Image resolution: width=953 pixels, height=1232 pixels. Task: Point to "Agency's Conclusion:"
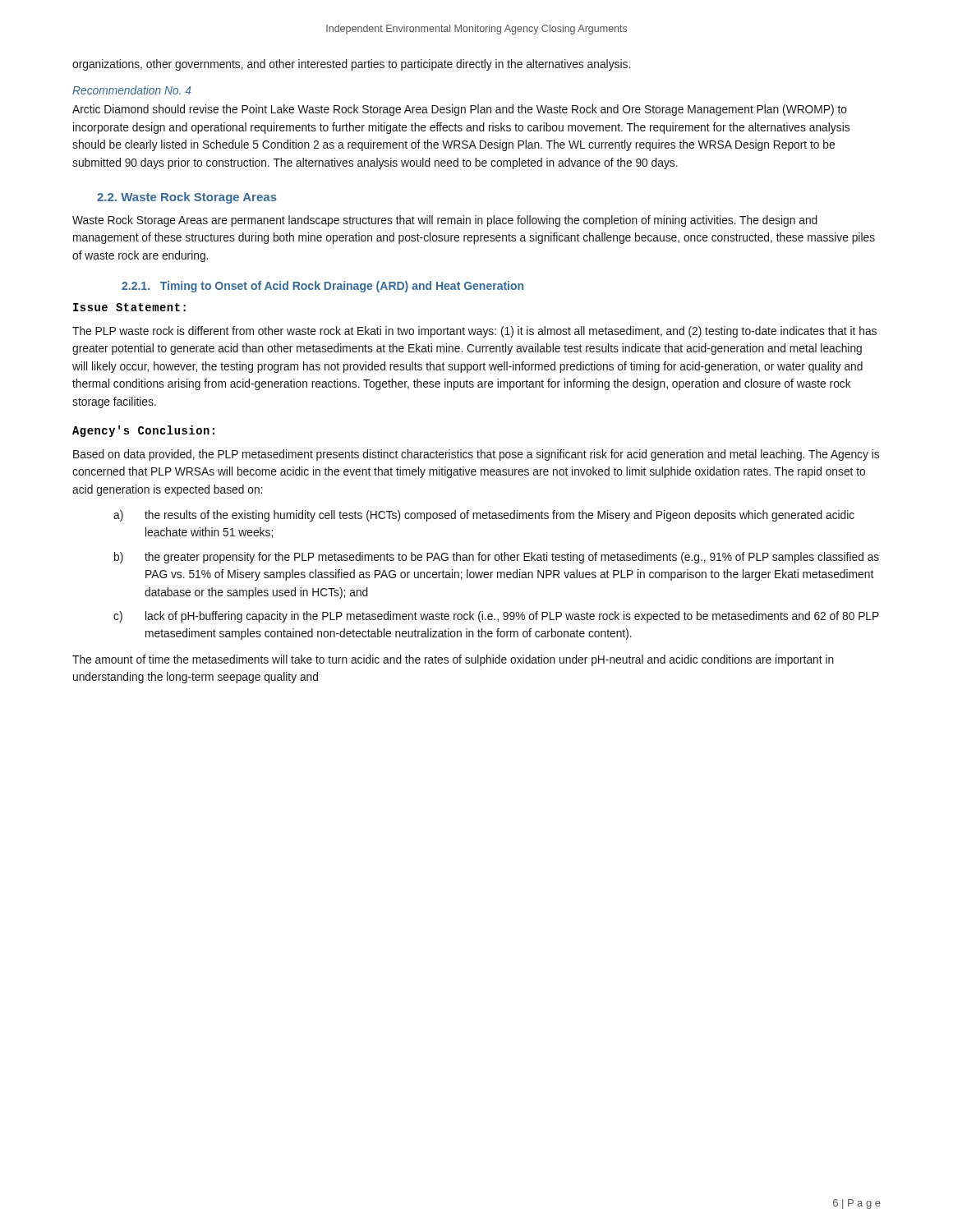pos(145,431)
